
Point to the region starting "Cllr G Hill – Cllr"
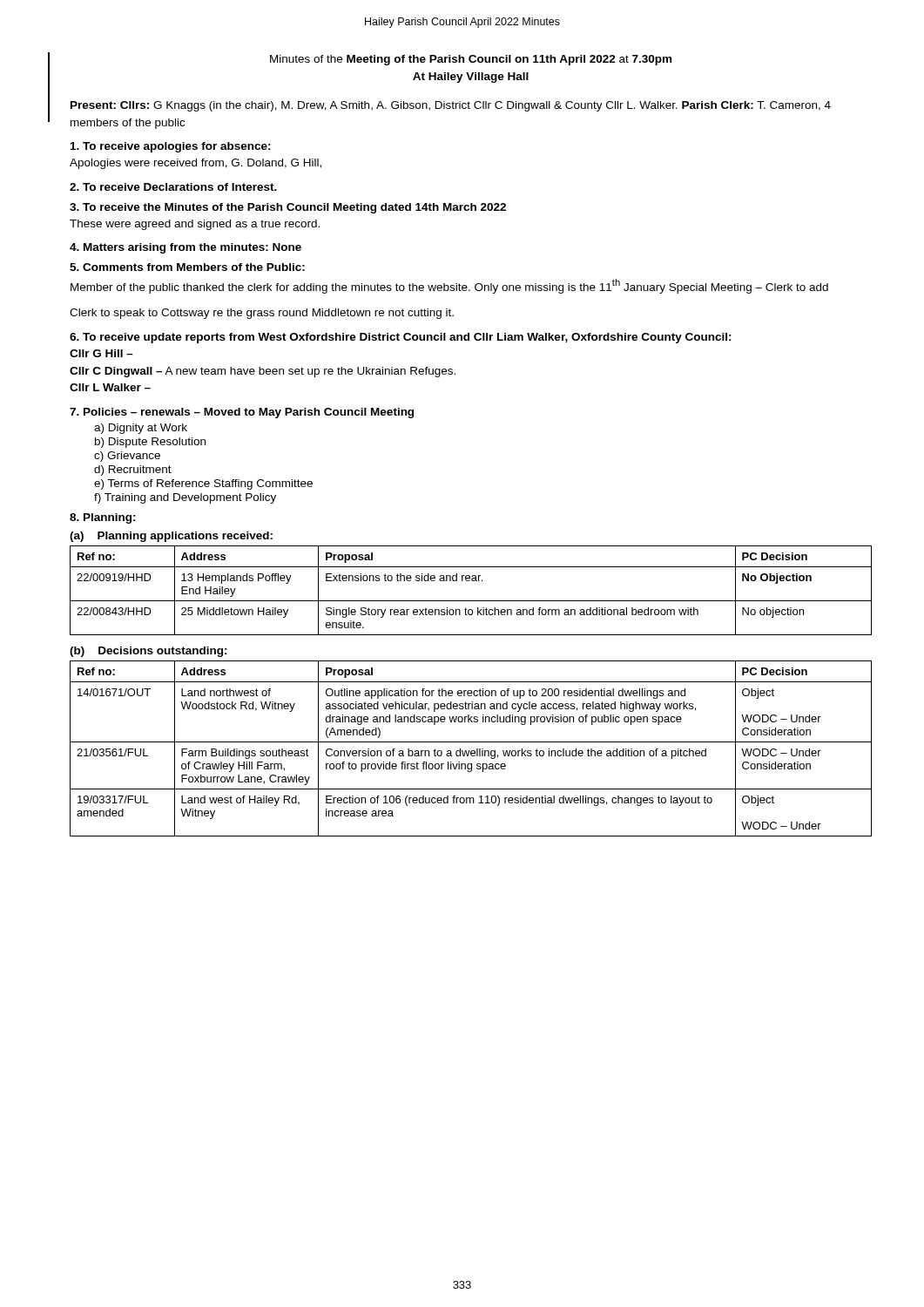coord(101,353)
